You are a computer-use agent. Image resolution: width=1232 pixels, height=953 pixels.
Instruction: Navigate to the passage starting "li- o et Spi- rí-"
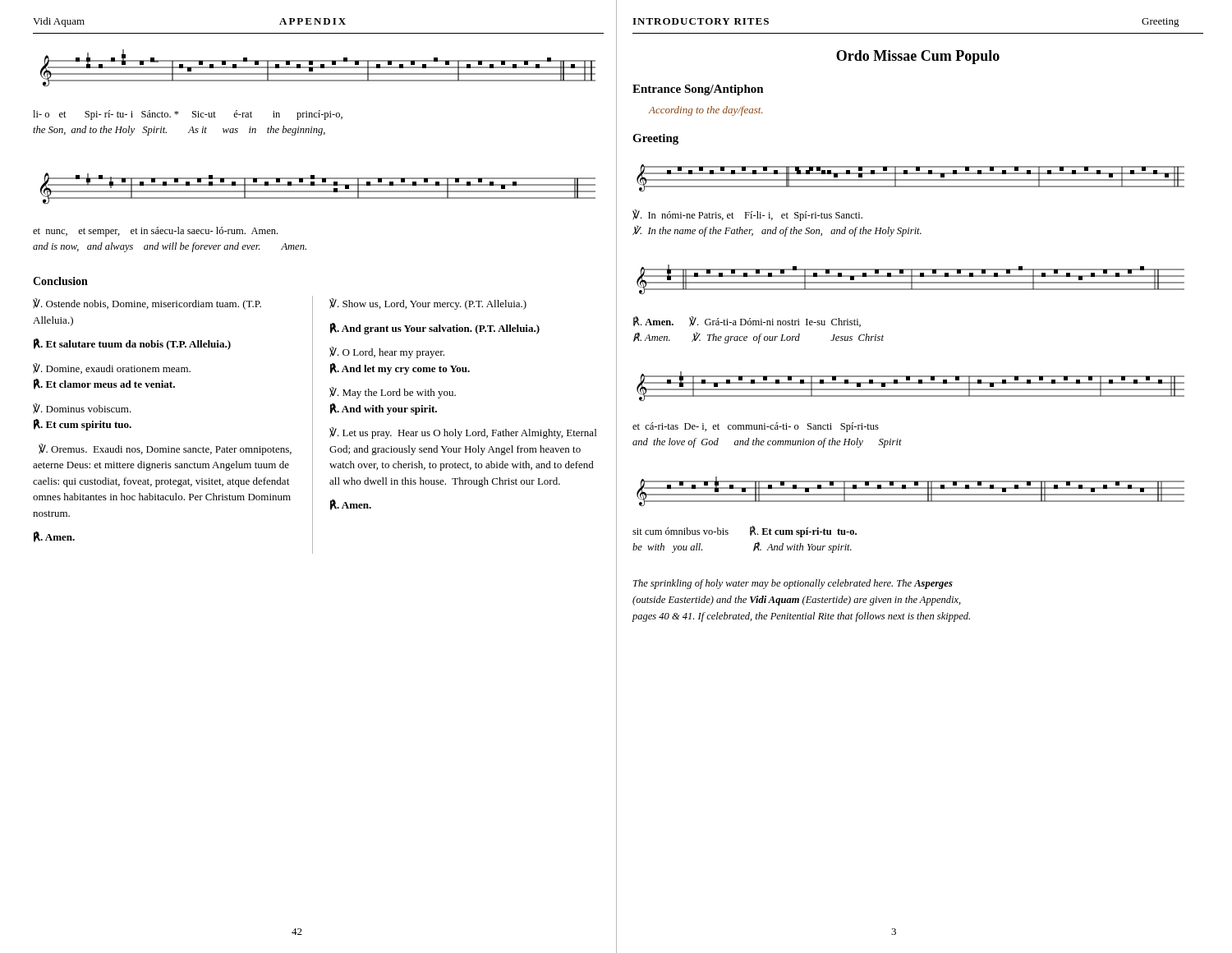pyautogui.click(x=189, y=121)
